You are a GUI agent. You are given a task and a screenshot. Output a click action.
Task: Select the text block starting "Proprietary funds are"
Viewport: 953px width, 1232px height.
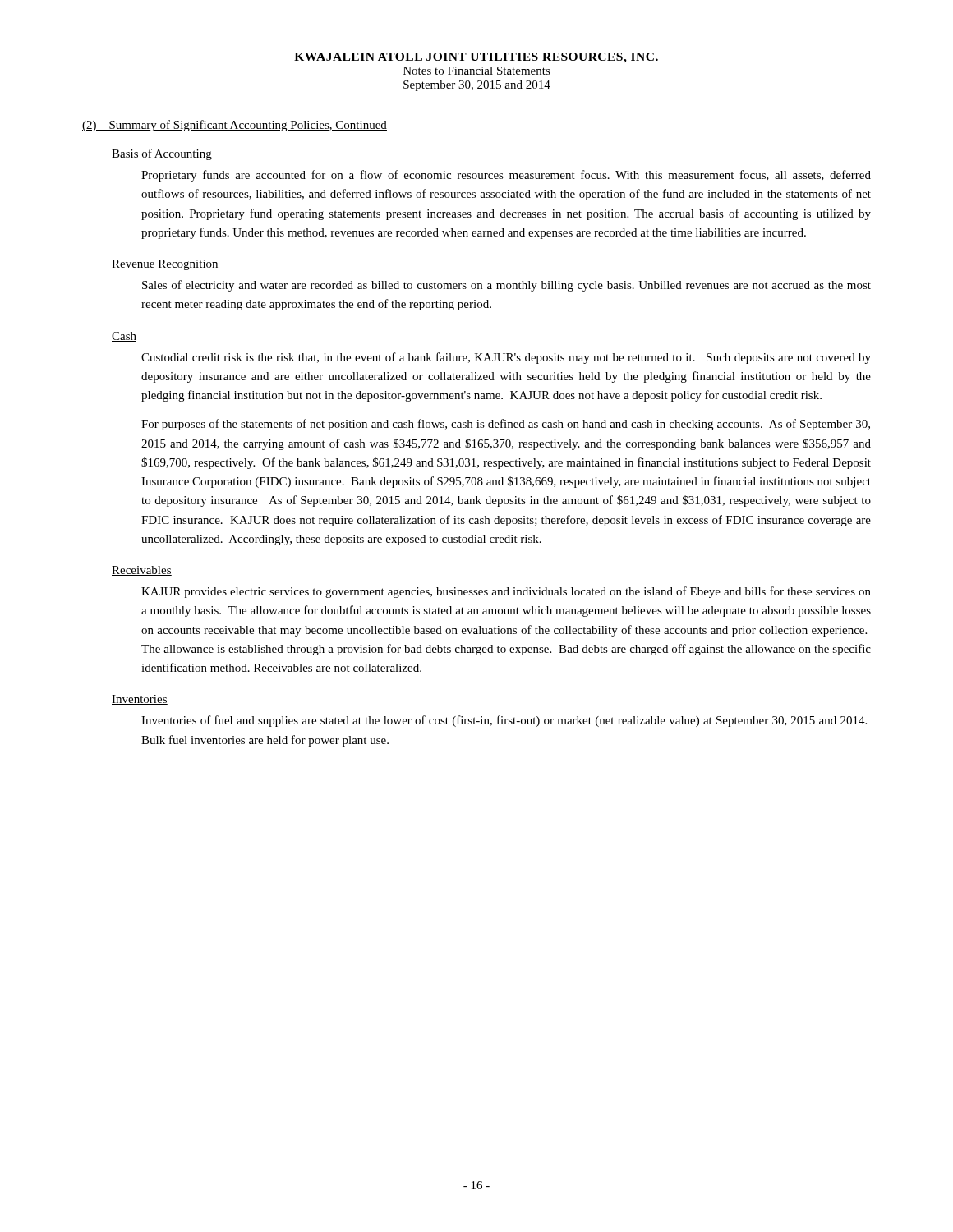(506, 204)
